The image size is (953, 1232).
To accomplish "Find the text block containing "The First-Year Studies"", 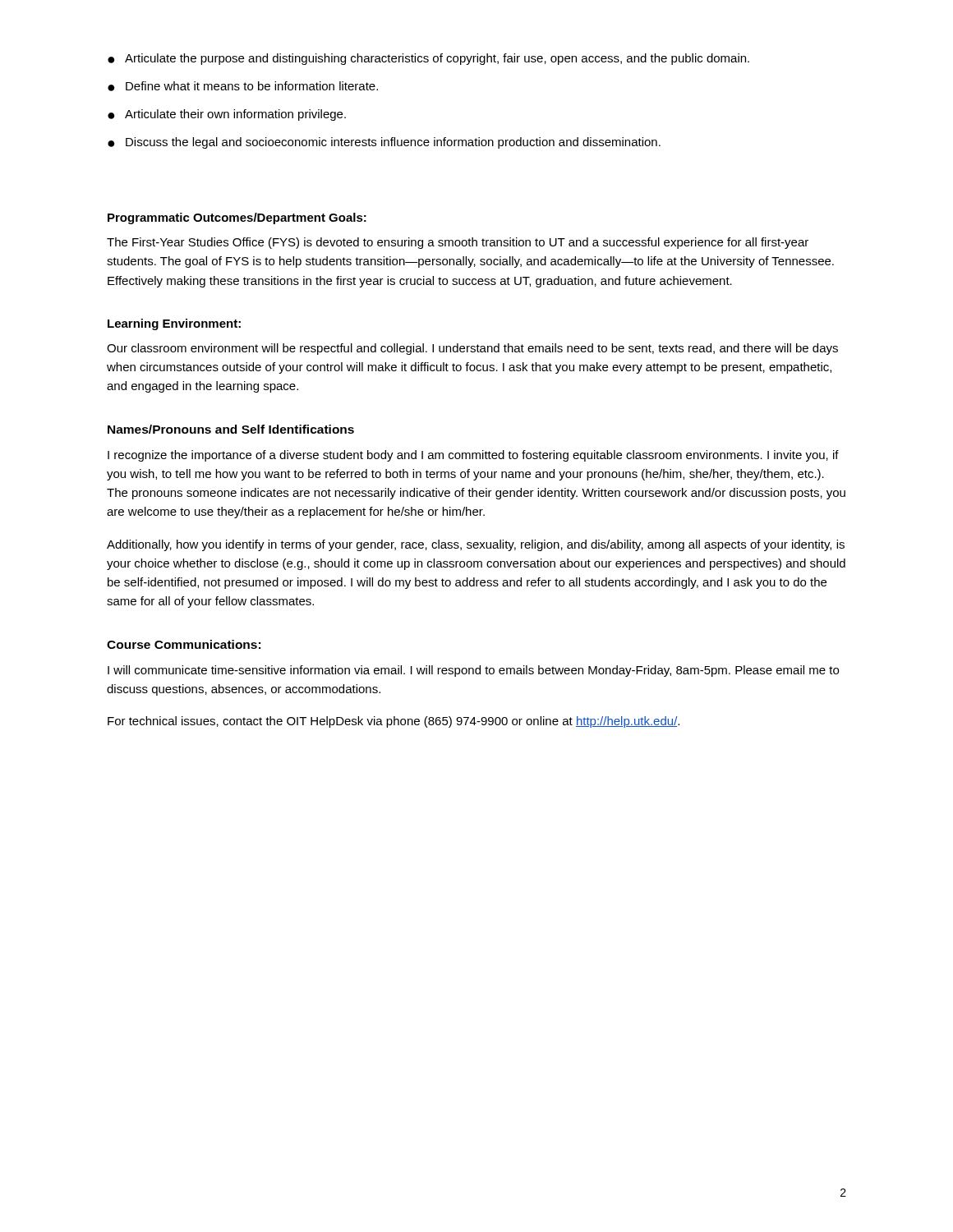I will (x=471, y=261).
